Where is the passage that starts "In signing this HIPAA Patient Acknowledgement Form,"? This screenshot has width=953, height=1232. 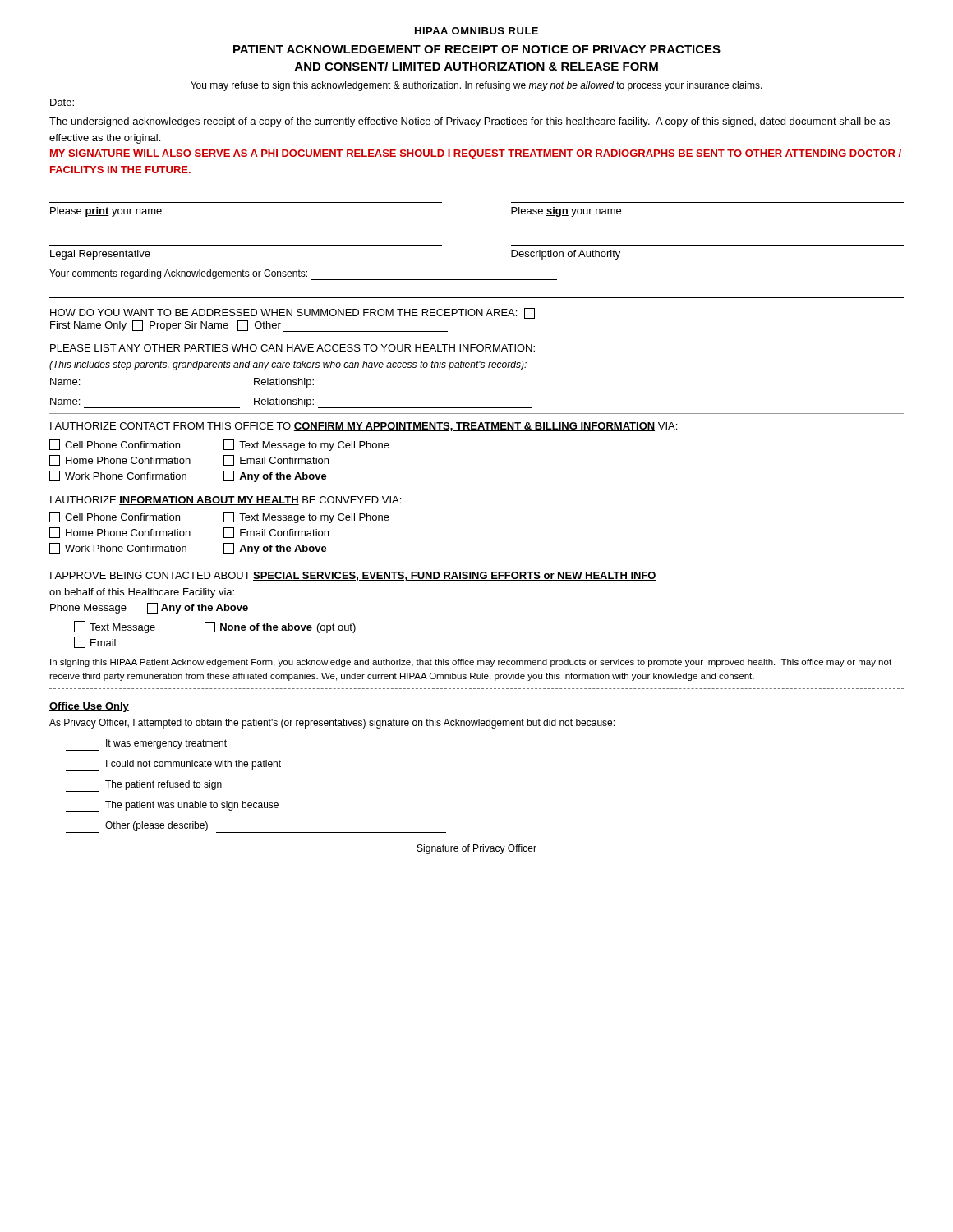click(470, 669)
